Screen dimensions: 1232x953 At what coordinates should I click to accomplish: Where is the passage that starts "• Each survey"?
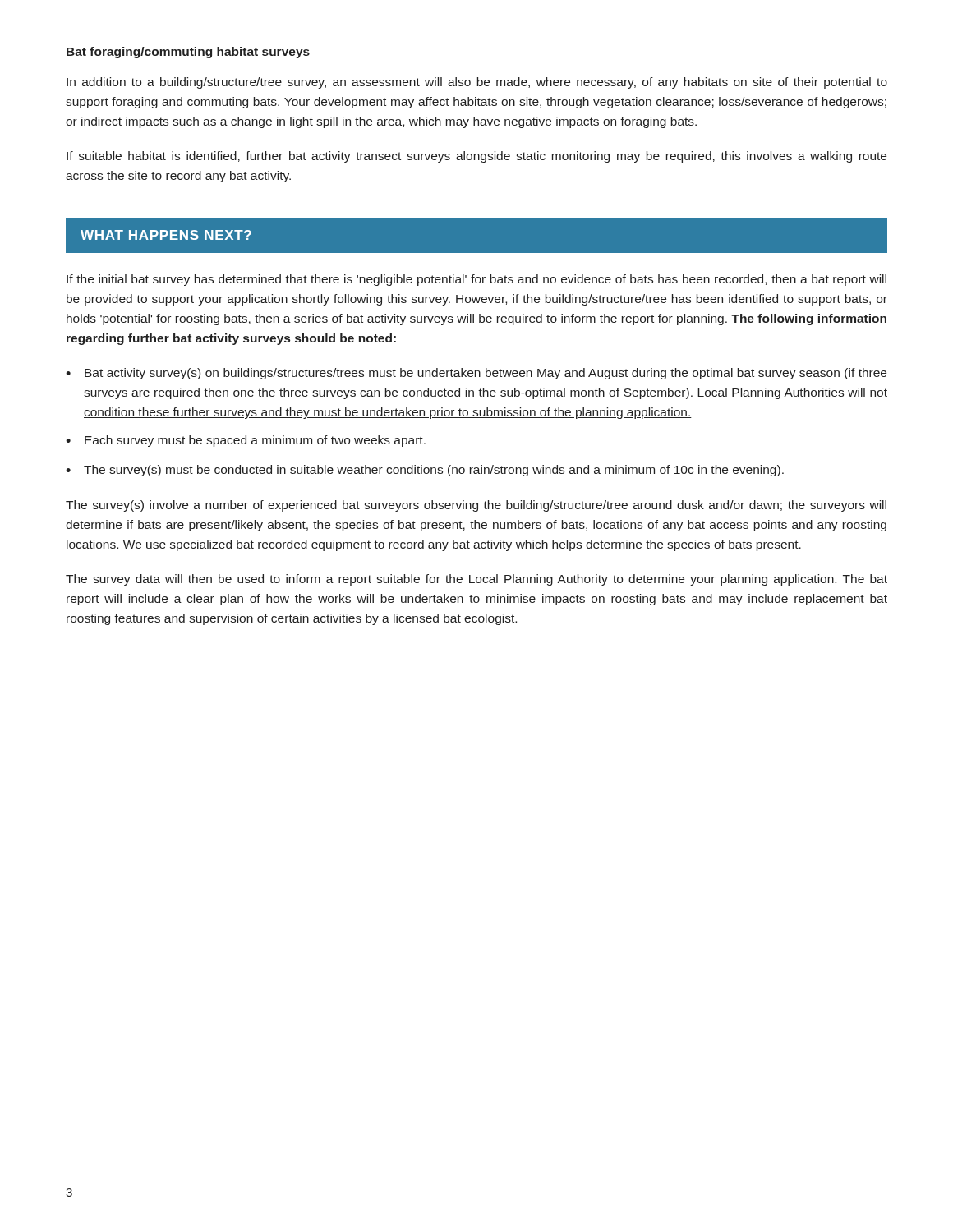point(246,441)
